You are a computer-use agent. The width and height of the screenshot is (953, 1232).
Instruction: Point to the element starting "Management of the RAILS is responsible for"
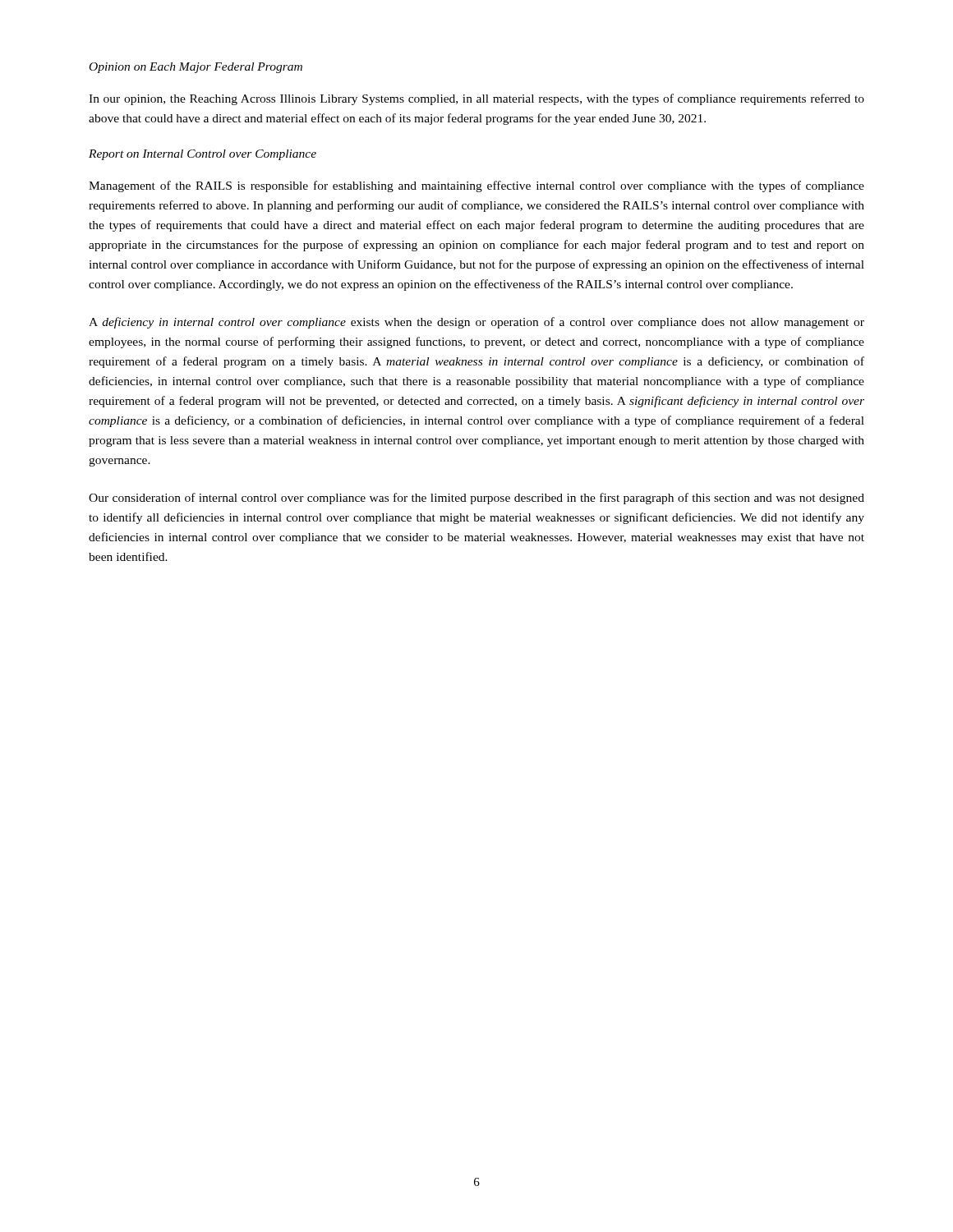coord(476,235)
